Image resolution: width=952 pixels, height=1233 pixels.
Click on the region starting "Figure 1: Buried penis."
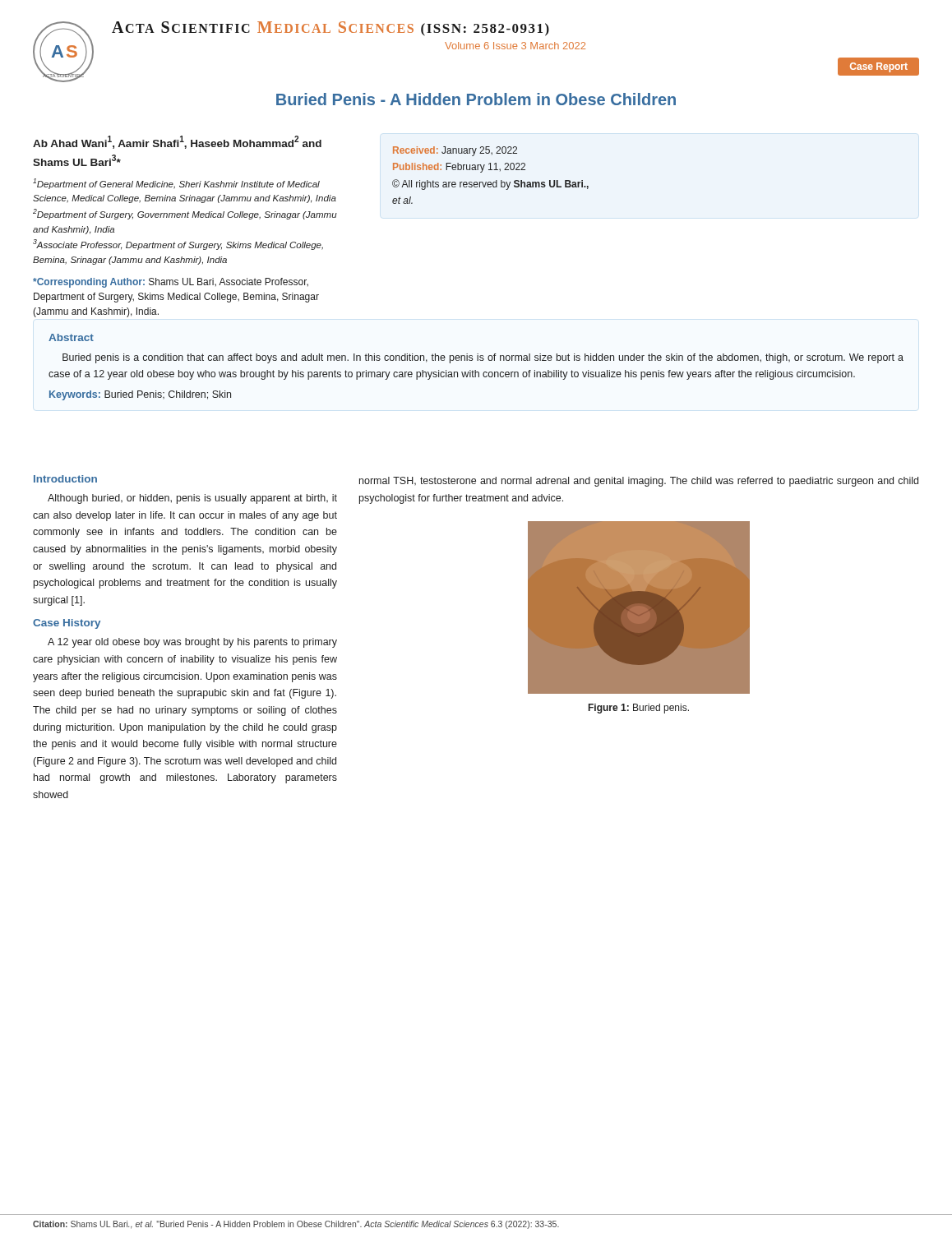(x=639, y=708)
